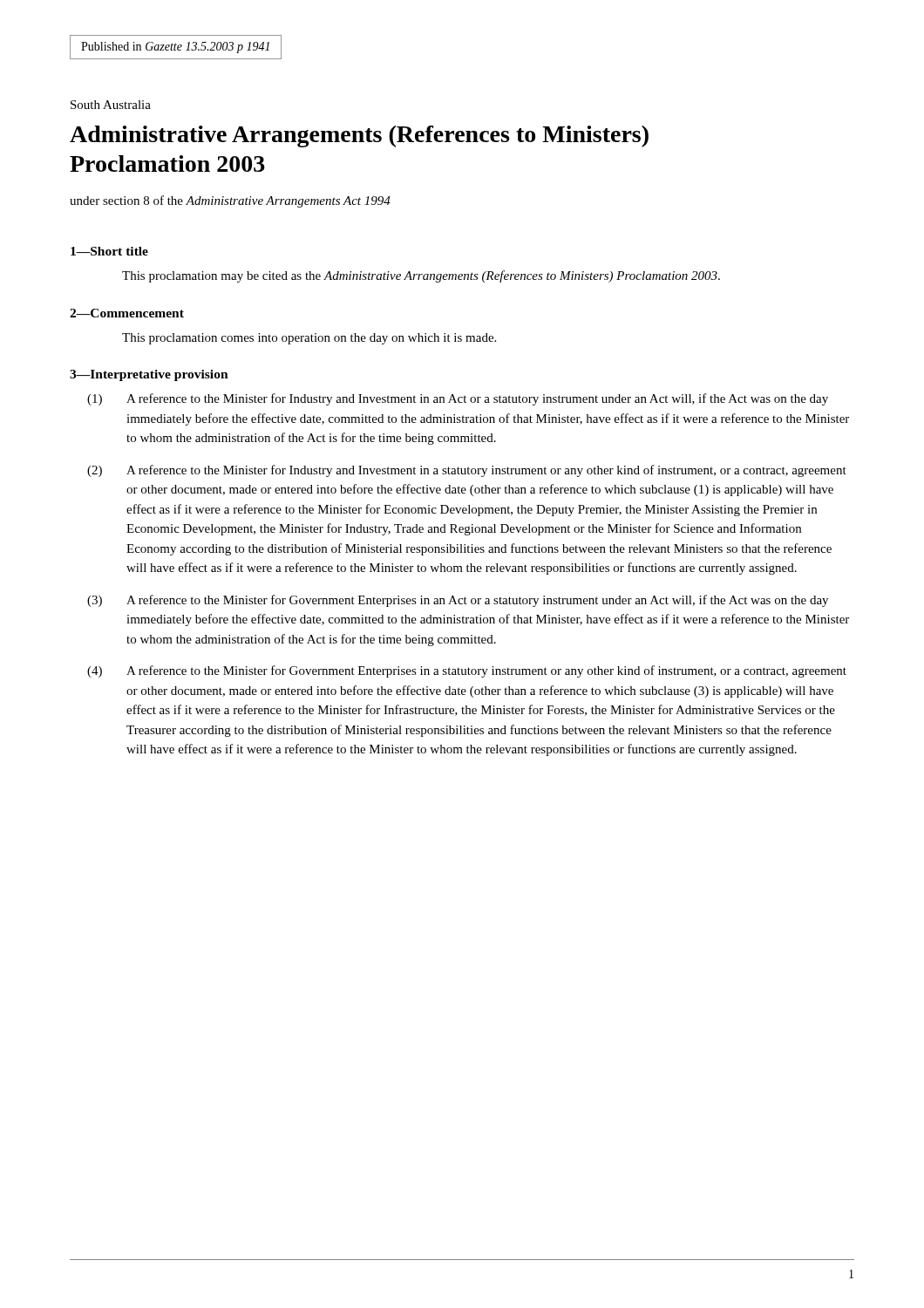Select the text block starting "South Australia"
Image resolution: width=924 pixels, height=1308 pixels.
point(110,105)
